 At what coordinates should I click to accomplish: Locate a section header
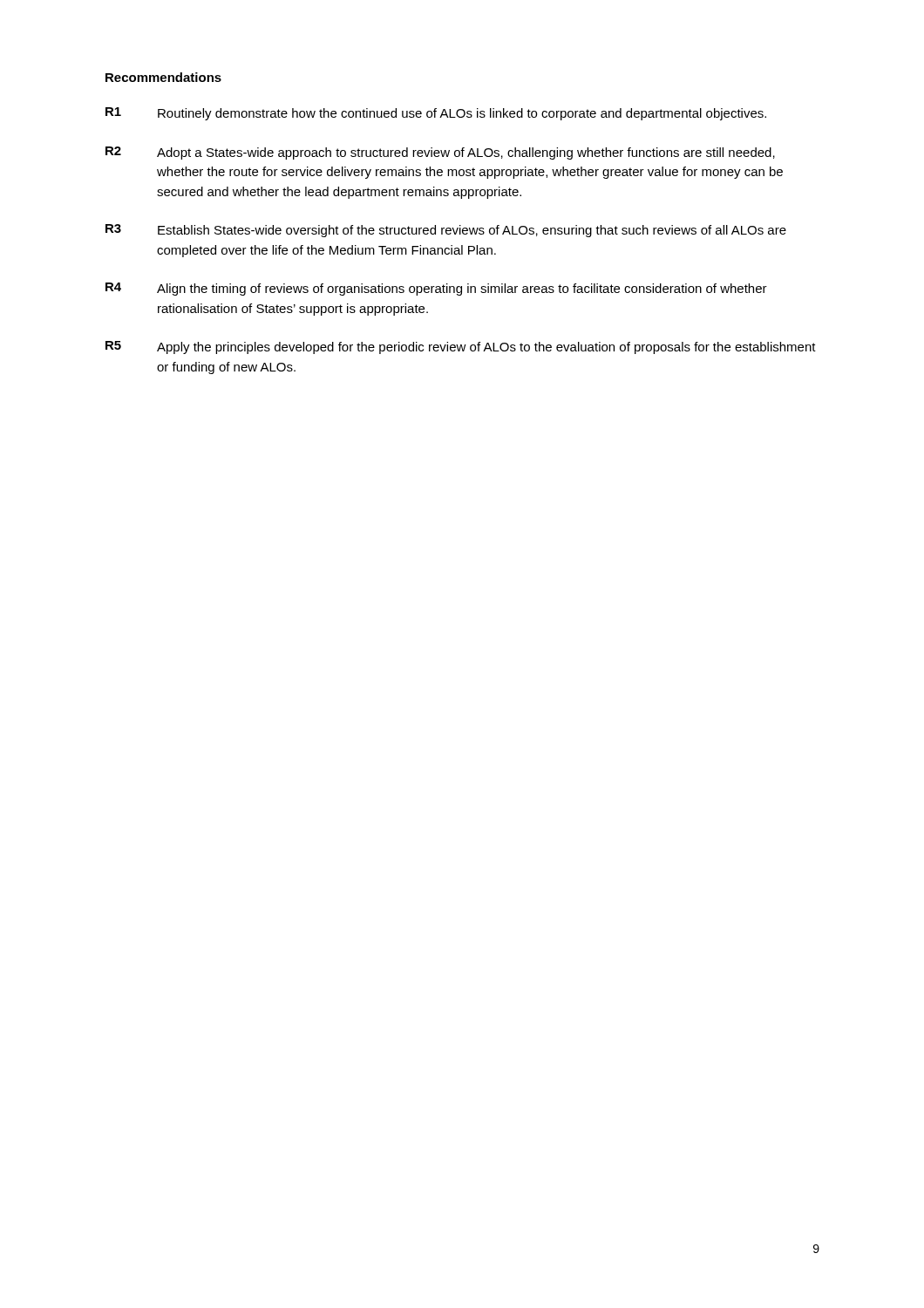click(x=163, y=77)
